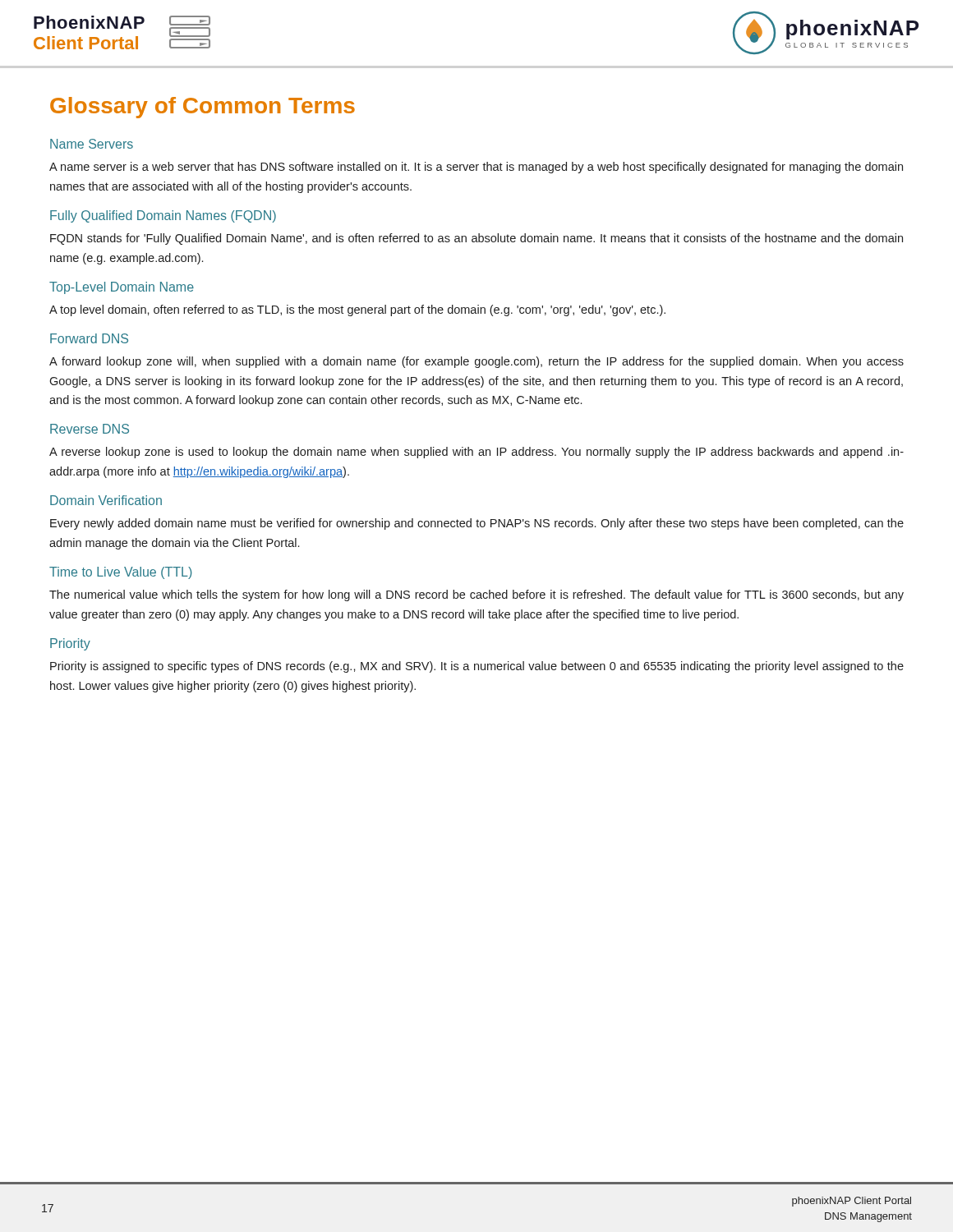
Task: Click on the title that reads "Glossary of Common Terms"
Action: (x=202, y=106)
